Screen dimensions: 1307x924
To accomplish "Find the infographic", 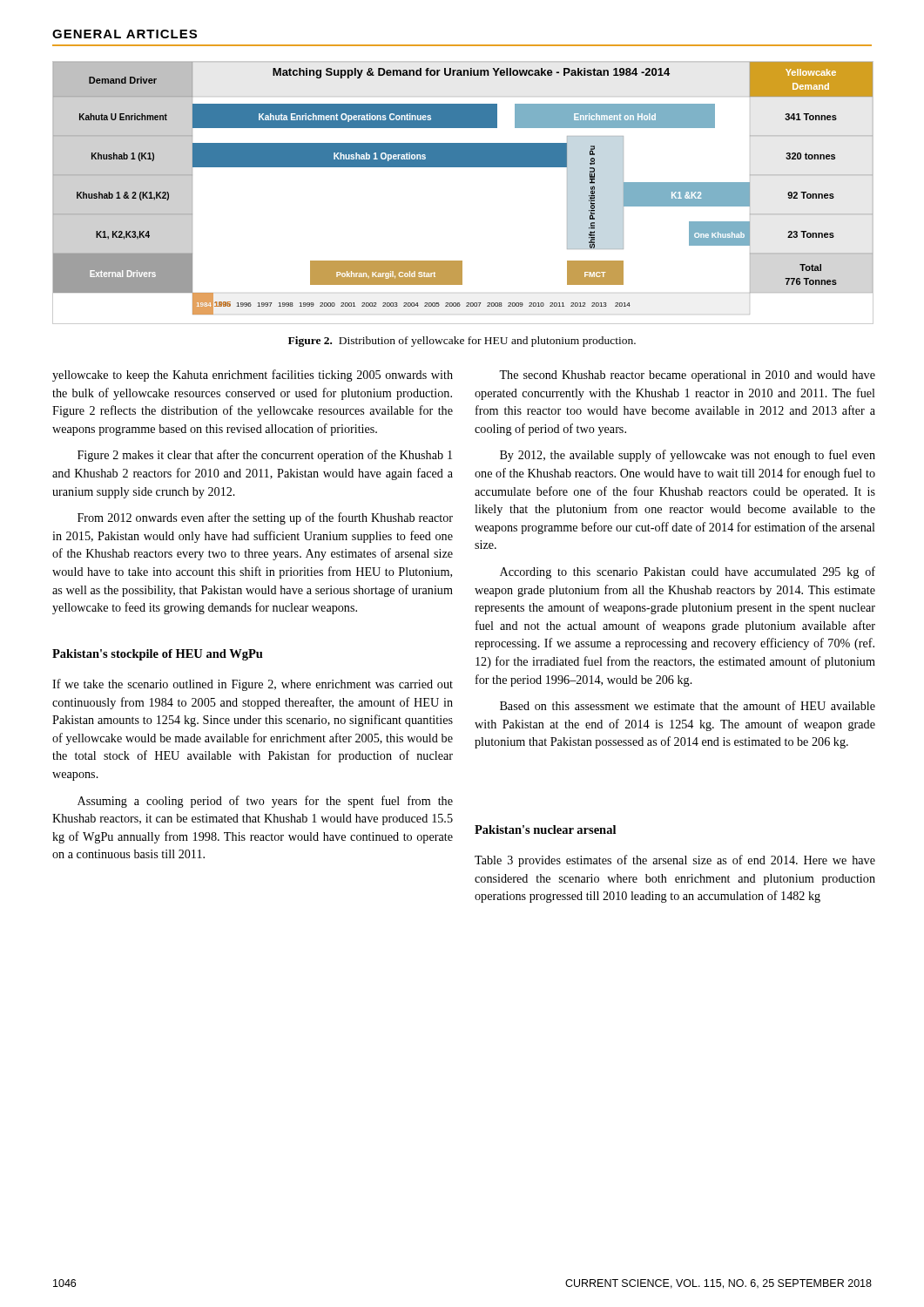I will point(462,193).
